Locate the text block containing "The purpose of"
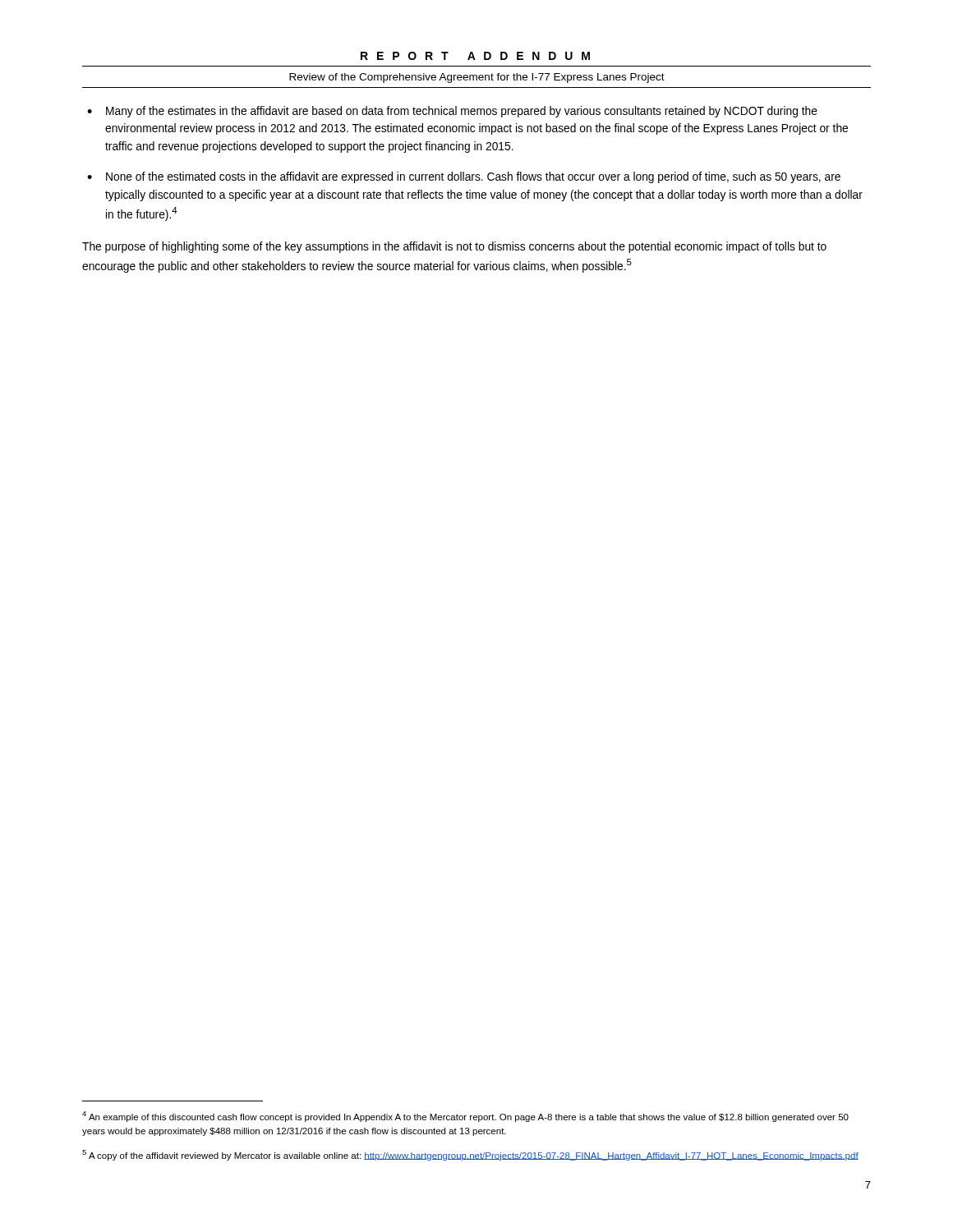Screen dimensions: 1232x953 [454, 257]
